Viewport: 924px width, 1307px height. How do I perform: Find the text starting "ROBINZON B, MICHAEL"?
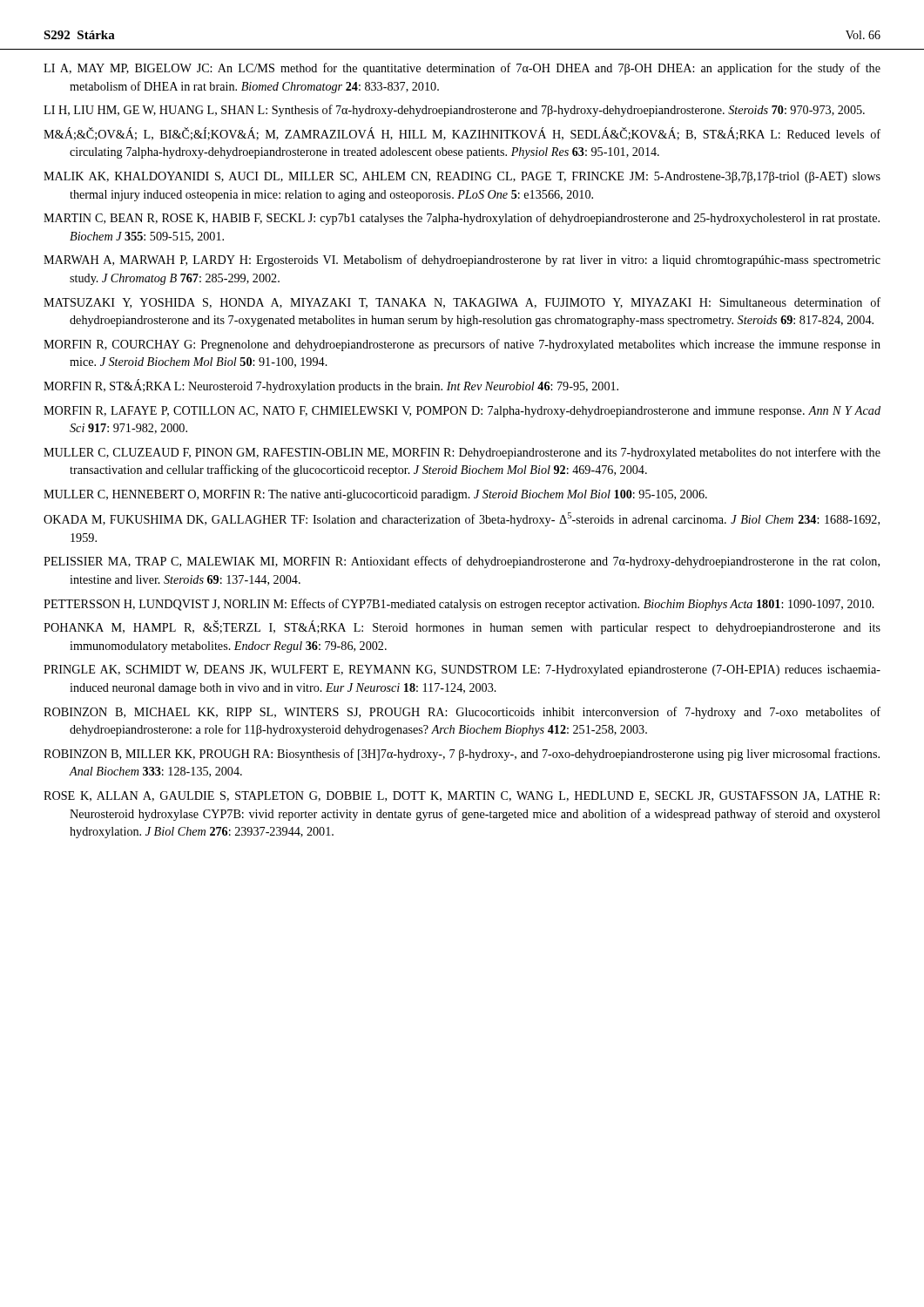tap(462, 720)
